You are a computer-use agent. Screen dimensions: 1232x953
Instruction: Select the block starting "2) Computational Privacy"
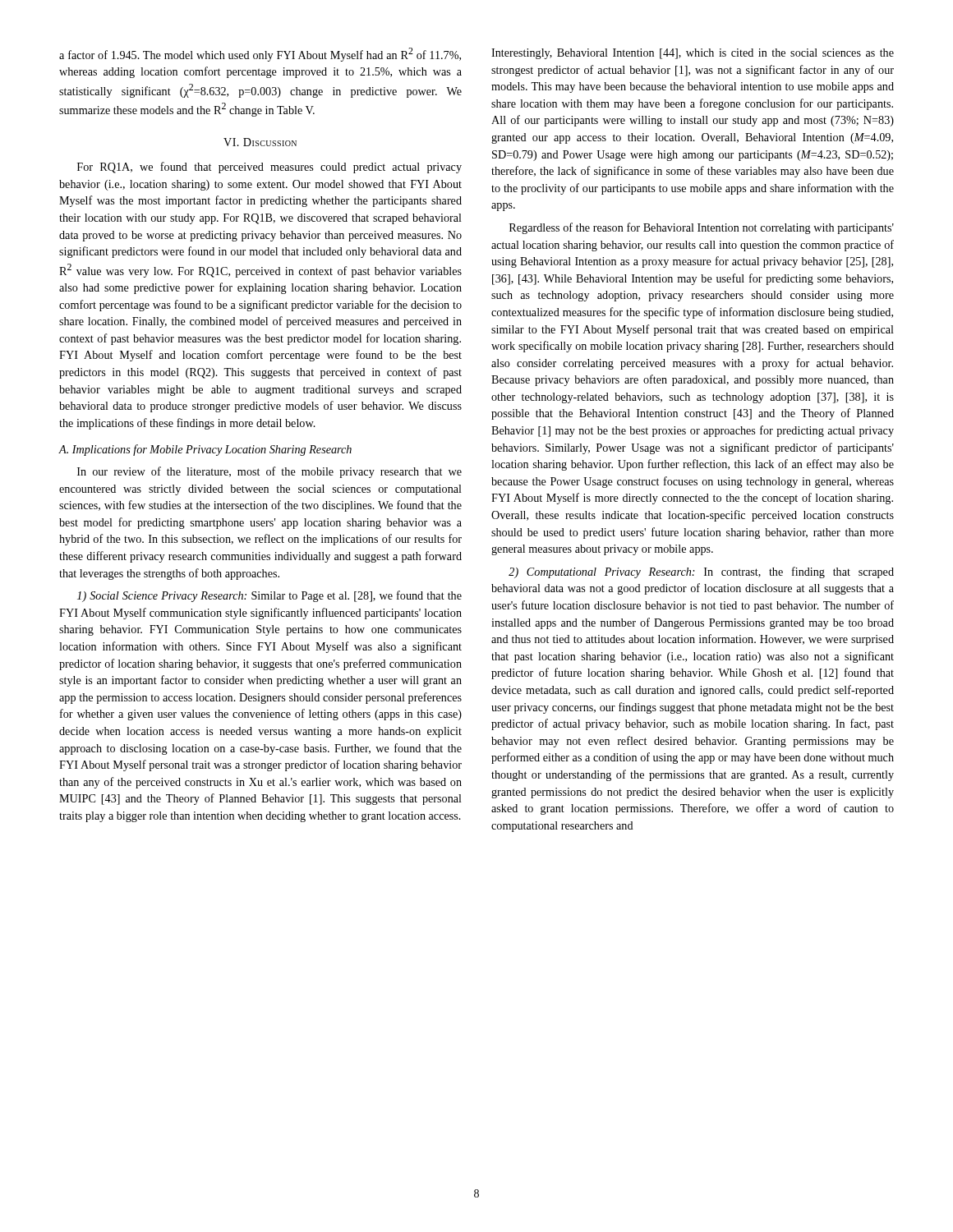pos(693,699)
